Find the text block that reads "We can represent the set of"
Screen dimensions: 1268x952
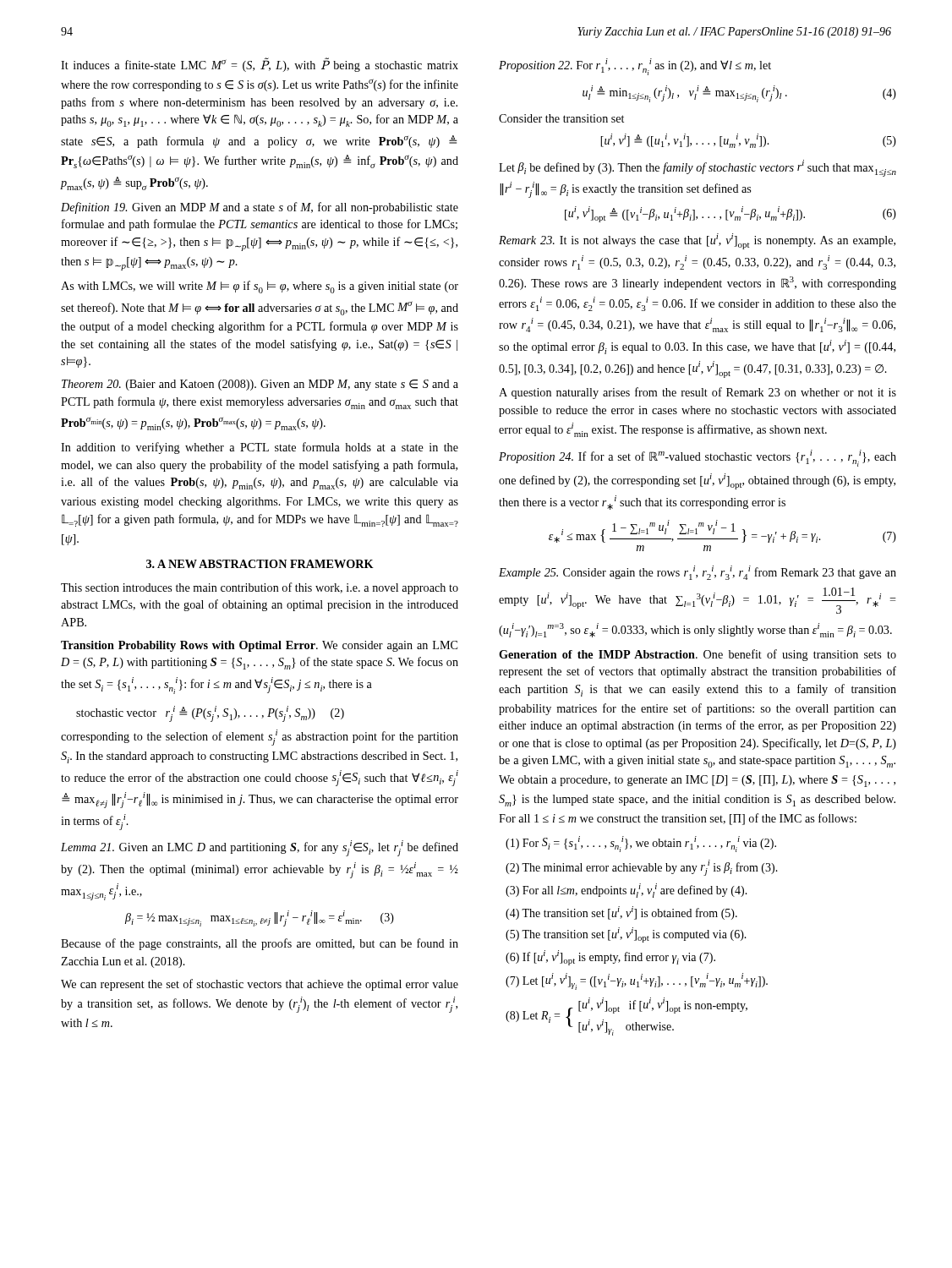tap(260, 1003)
